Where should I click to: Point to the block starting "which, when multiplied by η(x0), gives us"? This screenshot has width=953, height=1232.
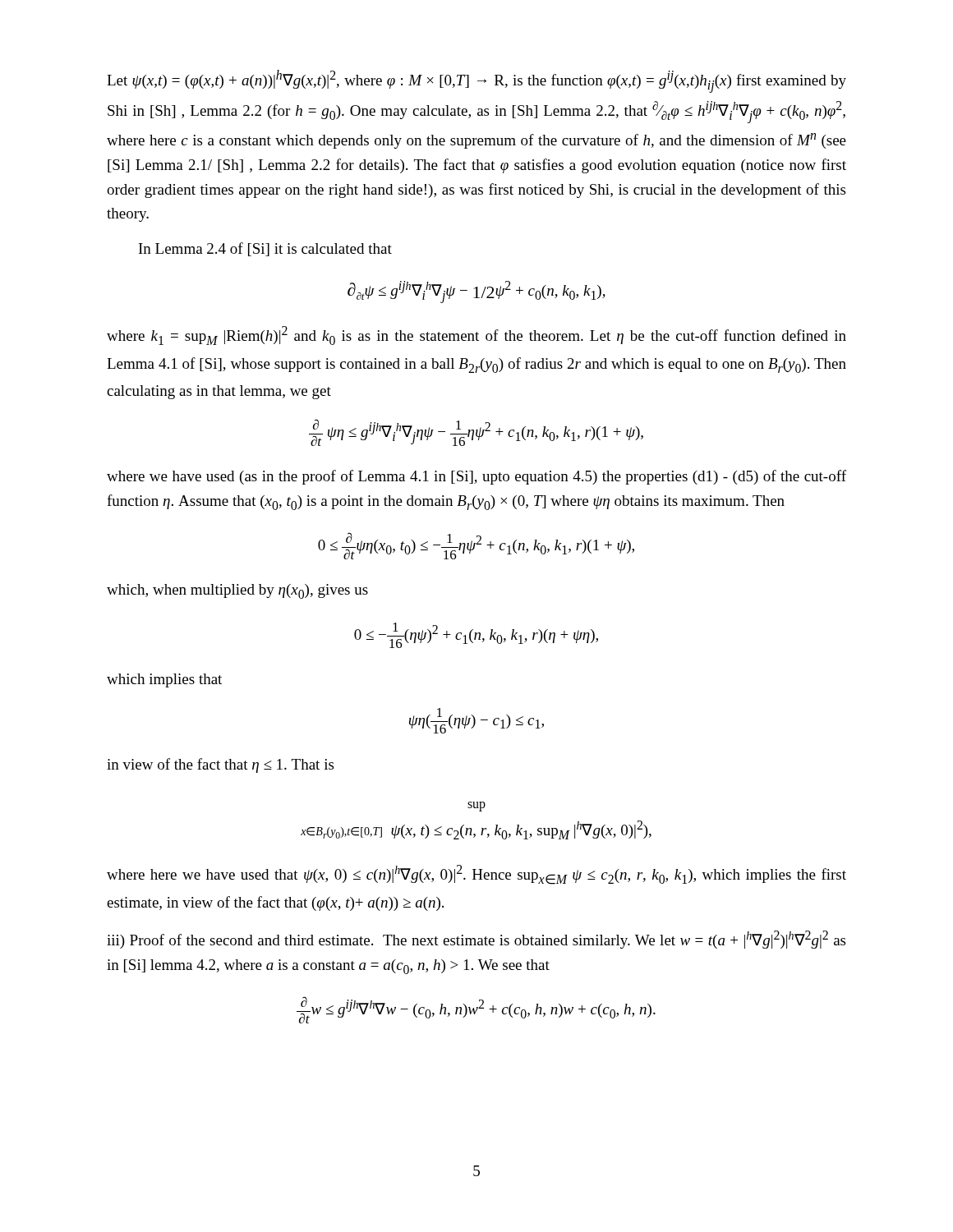coord(237,591)
